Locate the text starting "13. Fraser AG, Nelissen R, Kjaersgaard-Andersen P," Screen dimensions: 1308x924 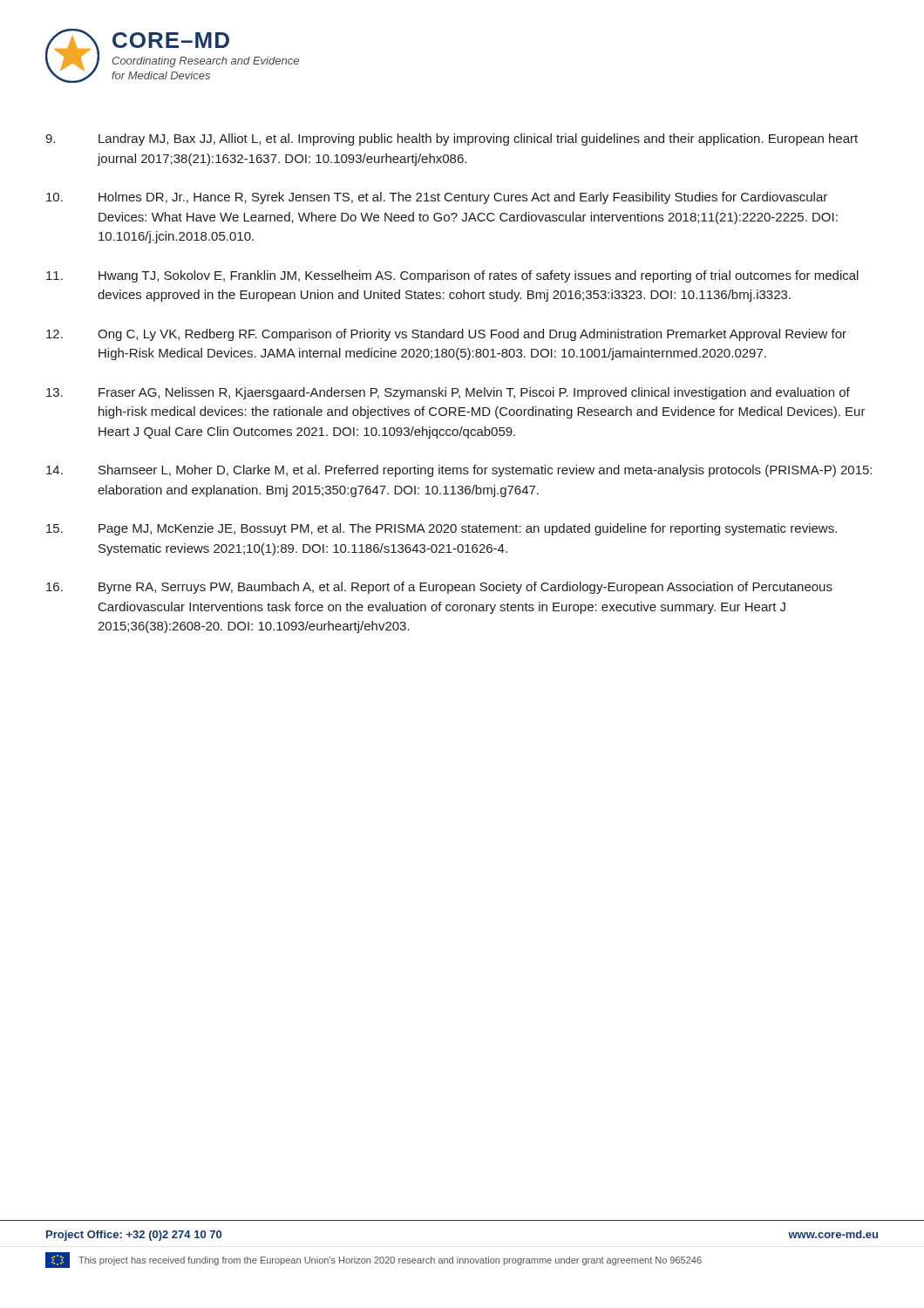coord(462,412)
